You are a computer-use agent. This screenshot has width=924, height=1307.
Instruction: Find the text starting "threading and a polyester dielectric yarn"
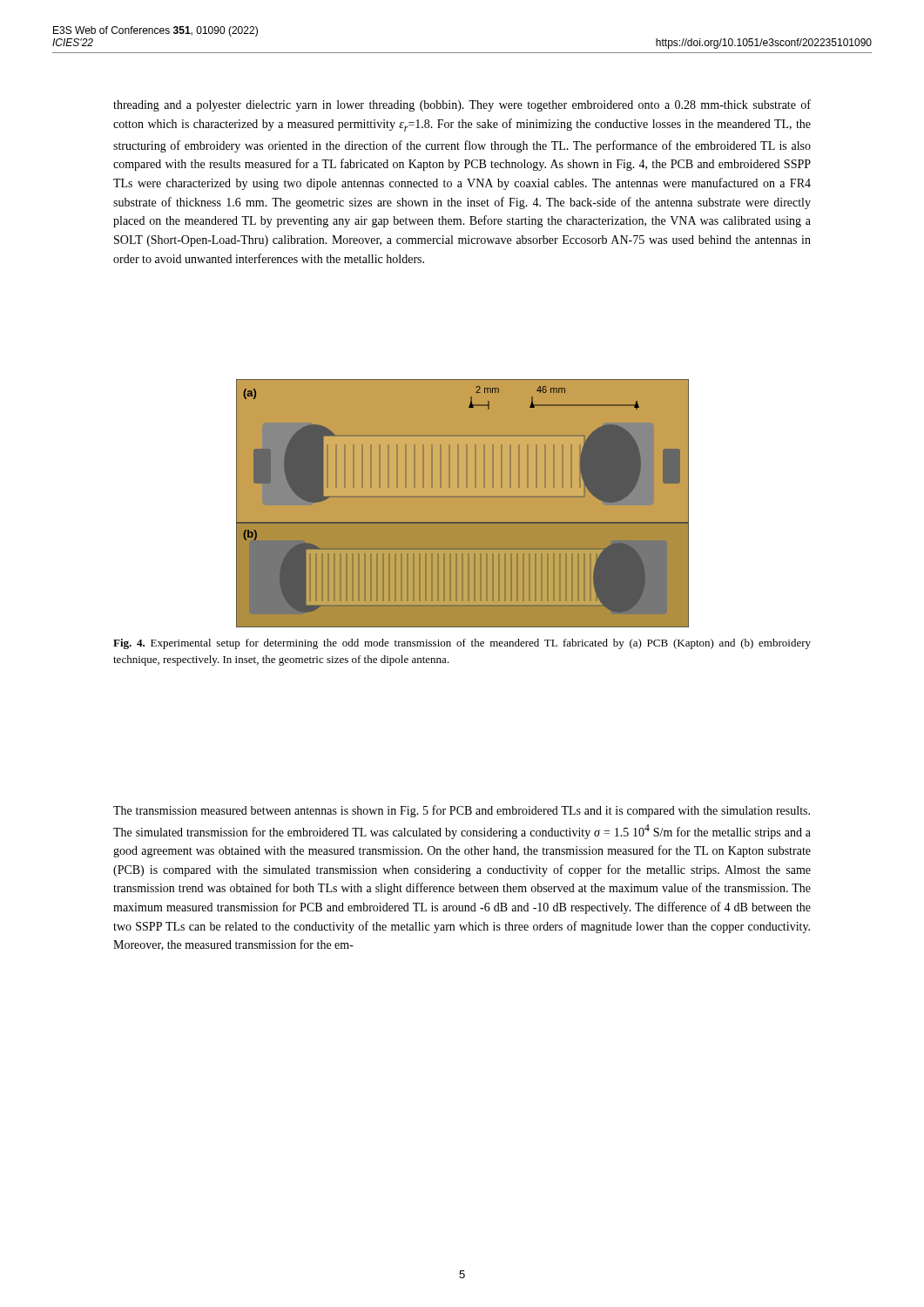pyautogui.click(x=462, y=182)
